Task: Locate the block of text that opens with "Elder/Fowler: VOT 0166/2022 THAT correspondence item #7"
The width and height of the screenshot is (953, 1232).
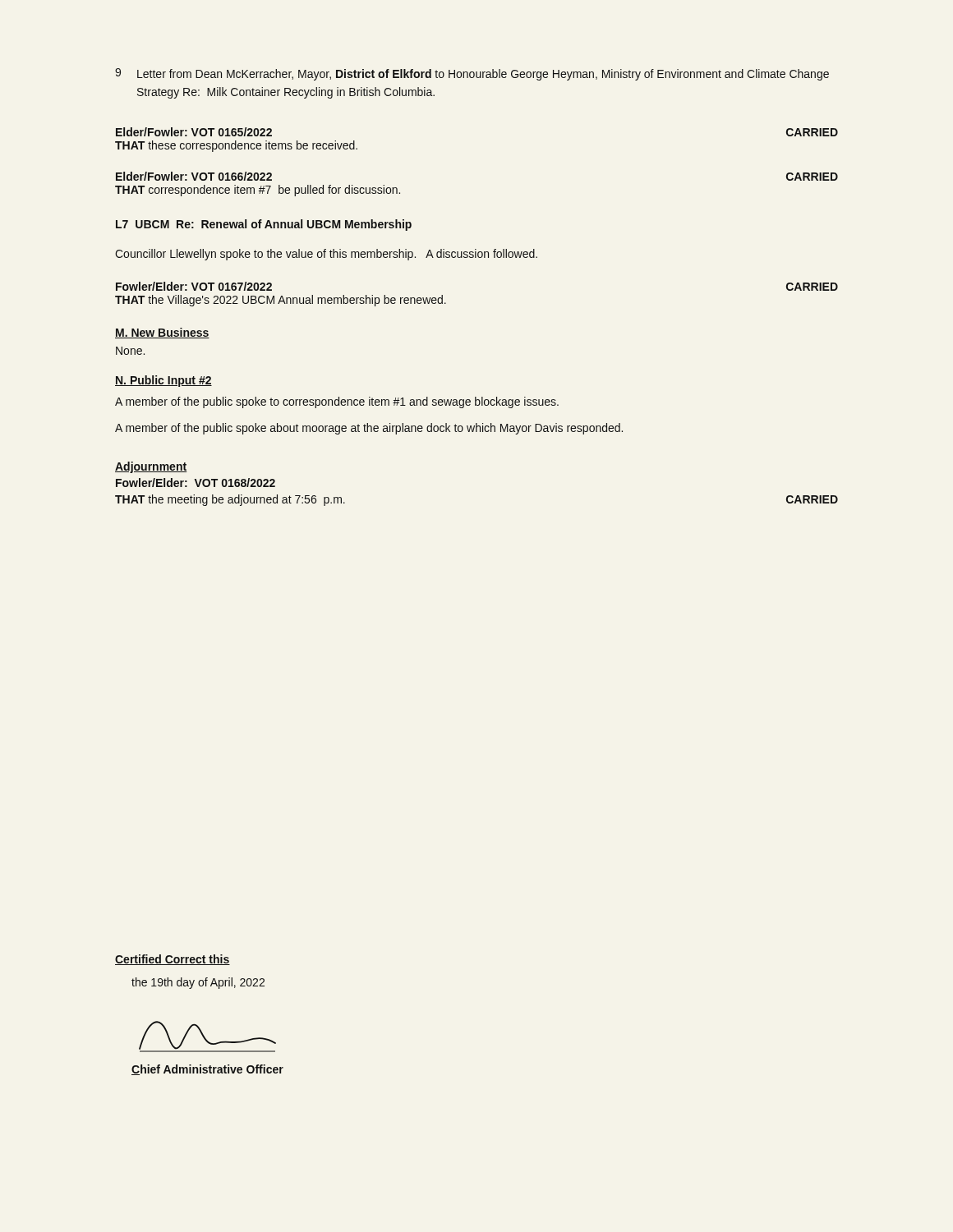Action: click(x=186, y=175)
